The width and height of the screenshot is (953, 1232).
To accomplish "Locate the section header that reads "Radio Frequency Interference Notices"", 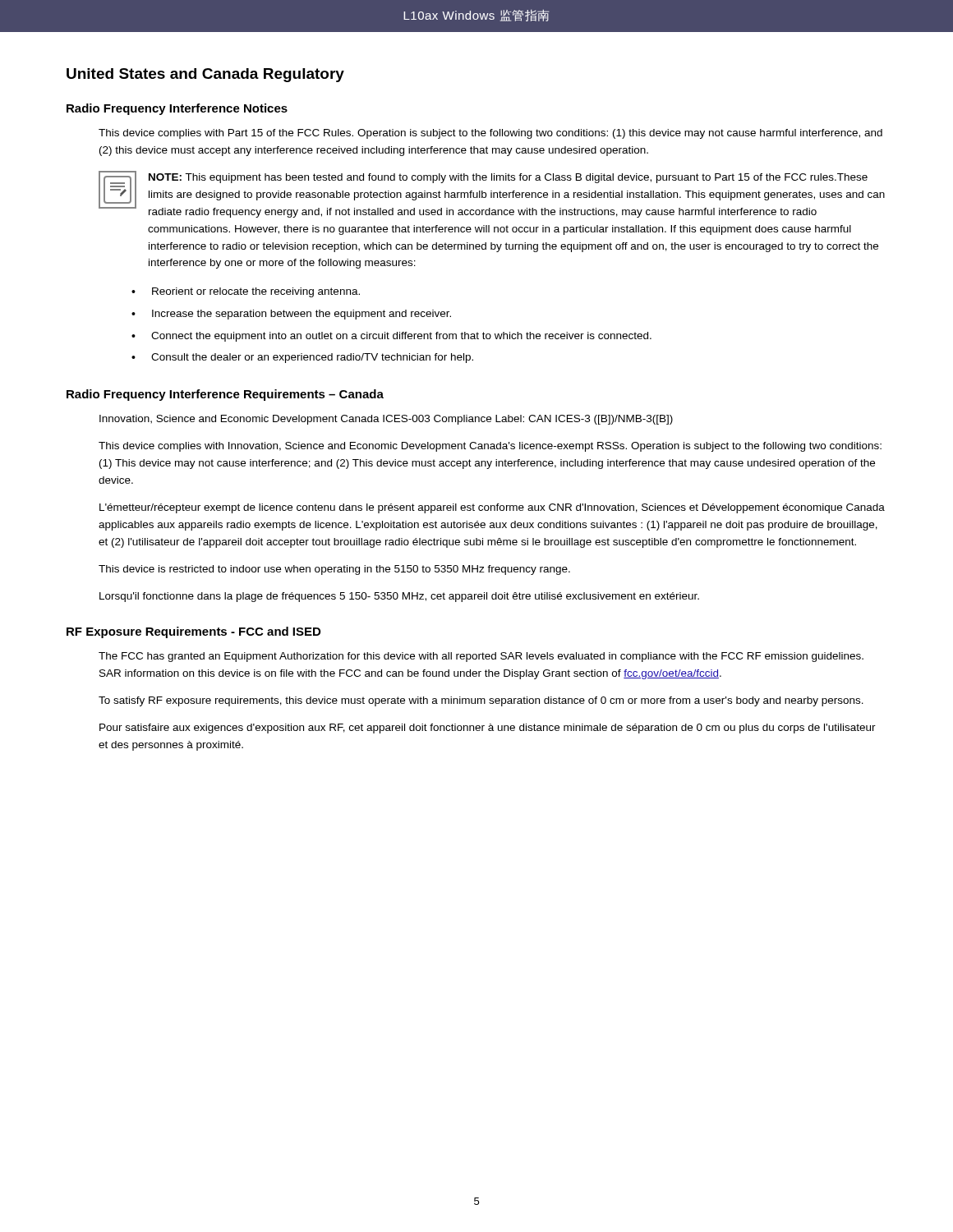I will [x=177, y=108].
